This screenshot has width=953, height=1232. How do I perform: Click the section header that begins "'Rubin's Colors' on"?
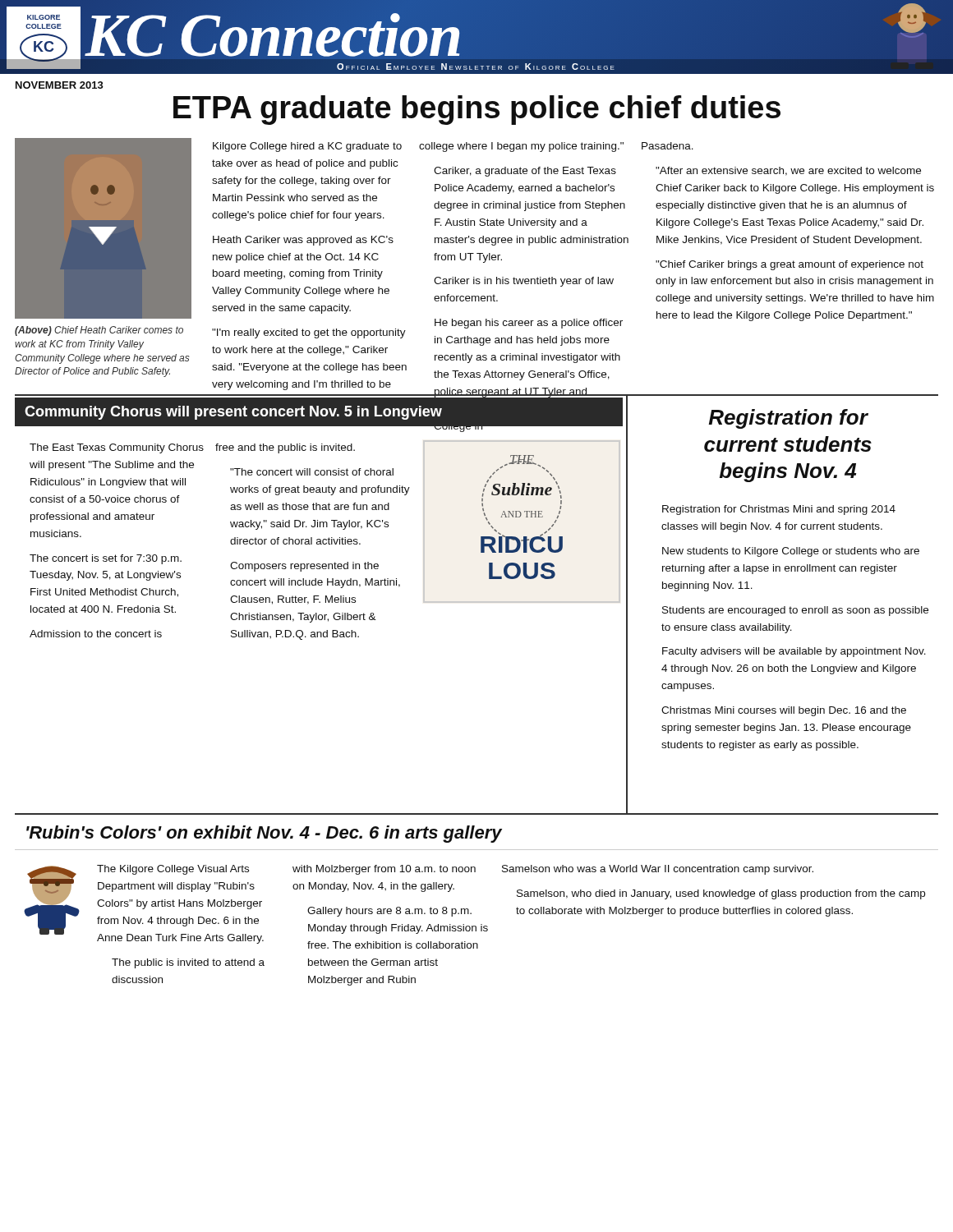click(x=263, y=832)
